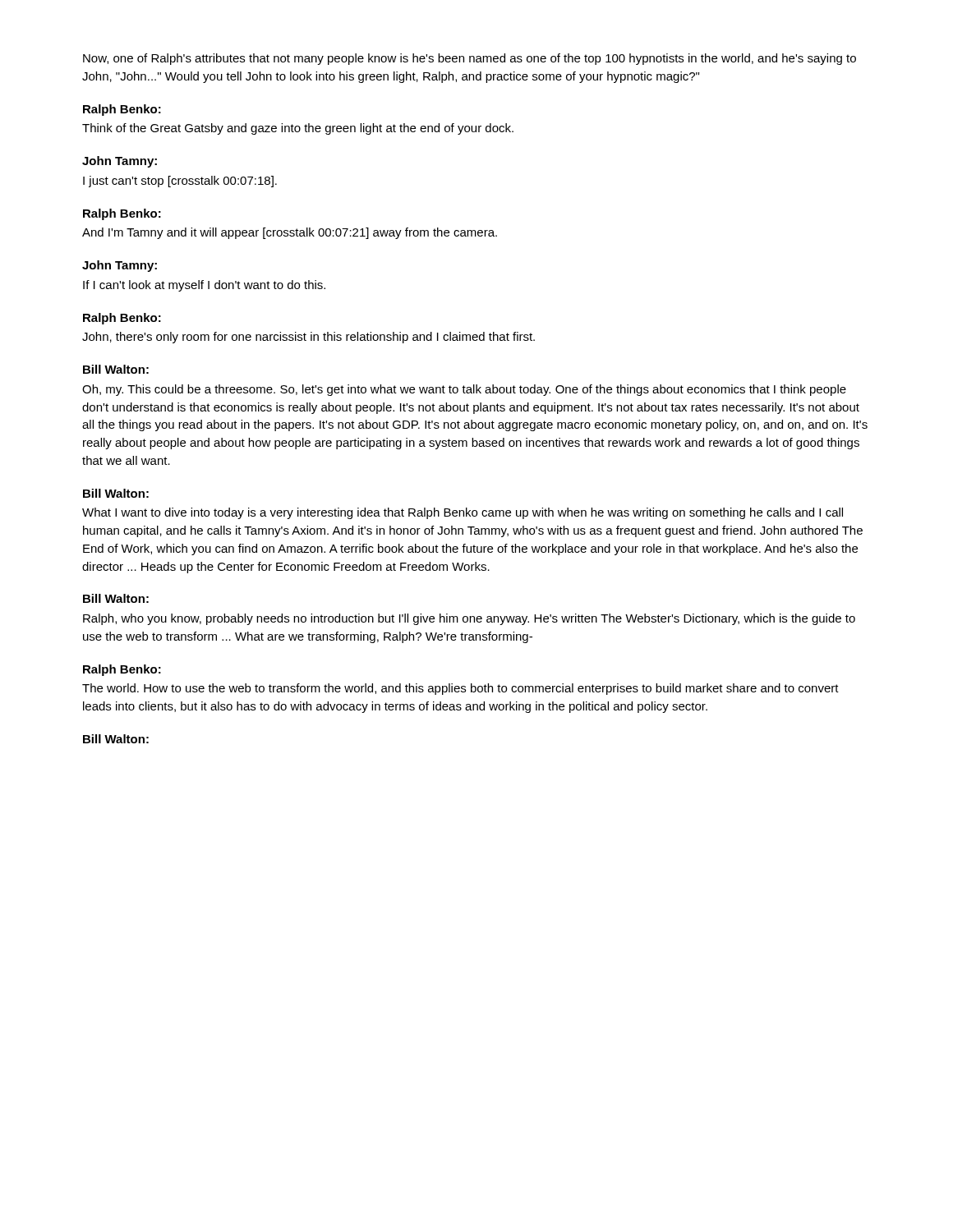Click on the region starting "Ralph Benko: The"
The image size is (953, 1232).
[x=476, y=688]
